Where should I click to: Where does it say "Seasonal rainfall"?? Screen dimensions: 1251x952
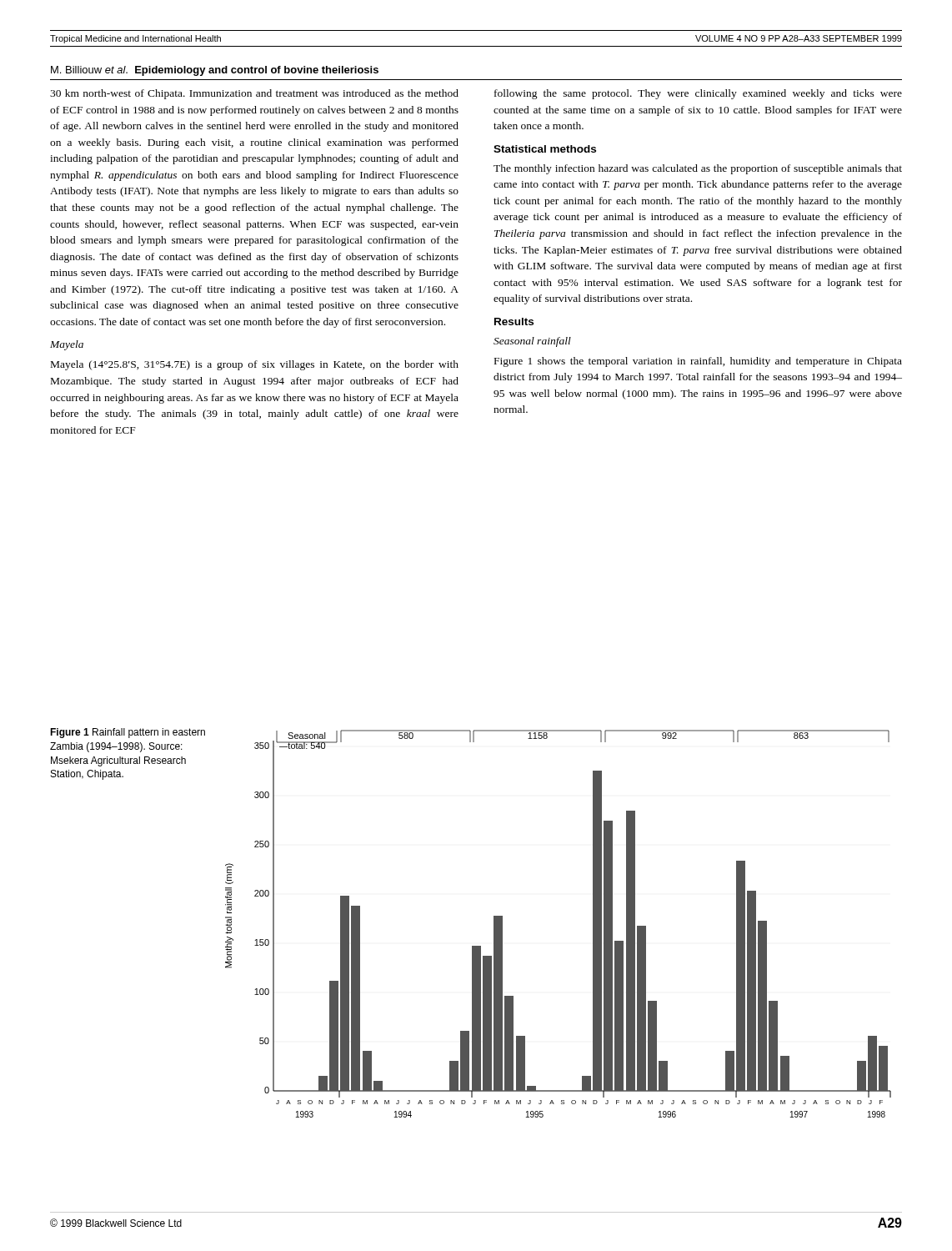click(532, 341)
